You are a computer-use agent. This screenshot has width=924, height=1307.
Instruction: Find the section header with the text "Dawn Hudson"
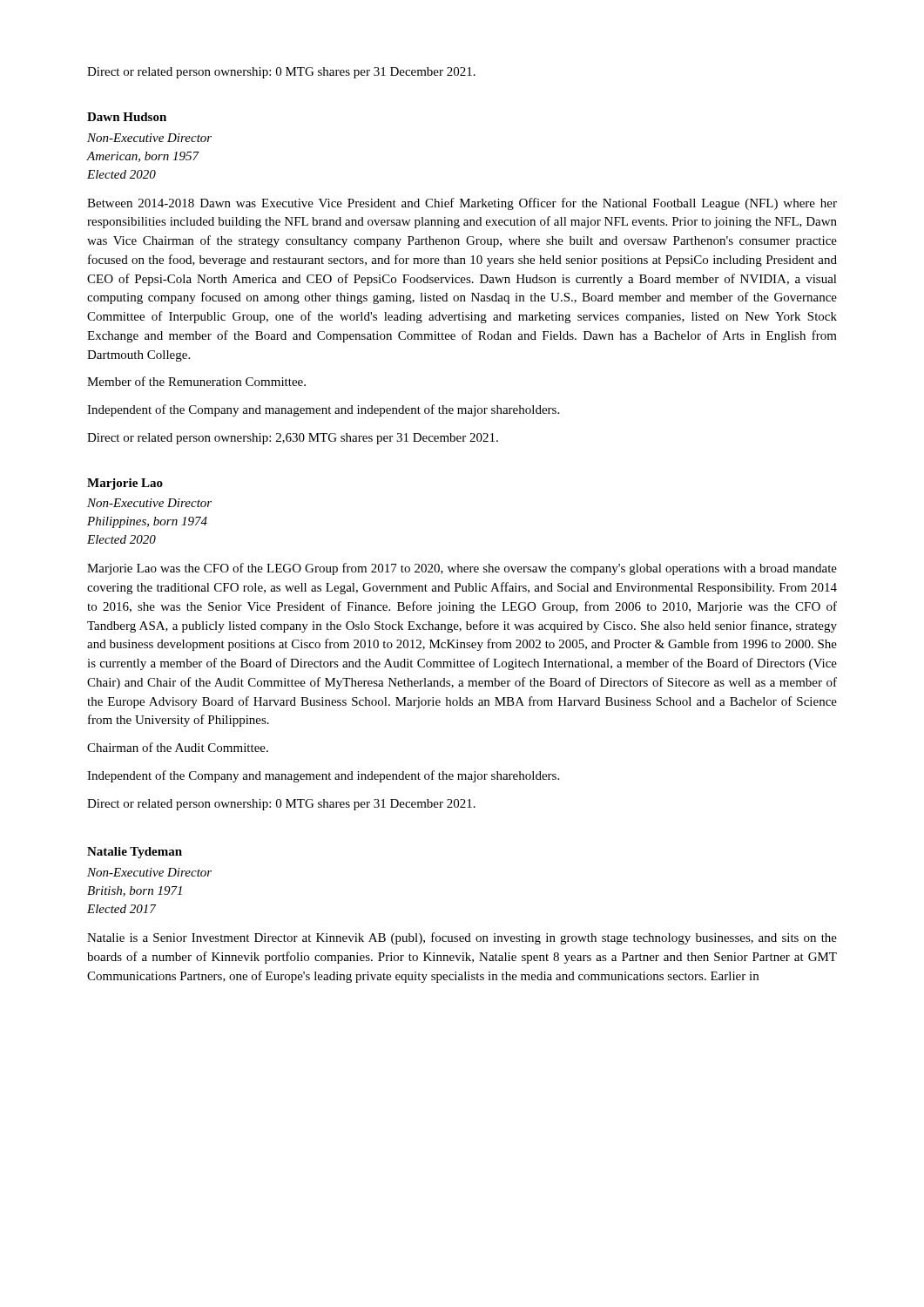pos(127,117)
